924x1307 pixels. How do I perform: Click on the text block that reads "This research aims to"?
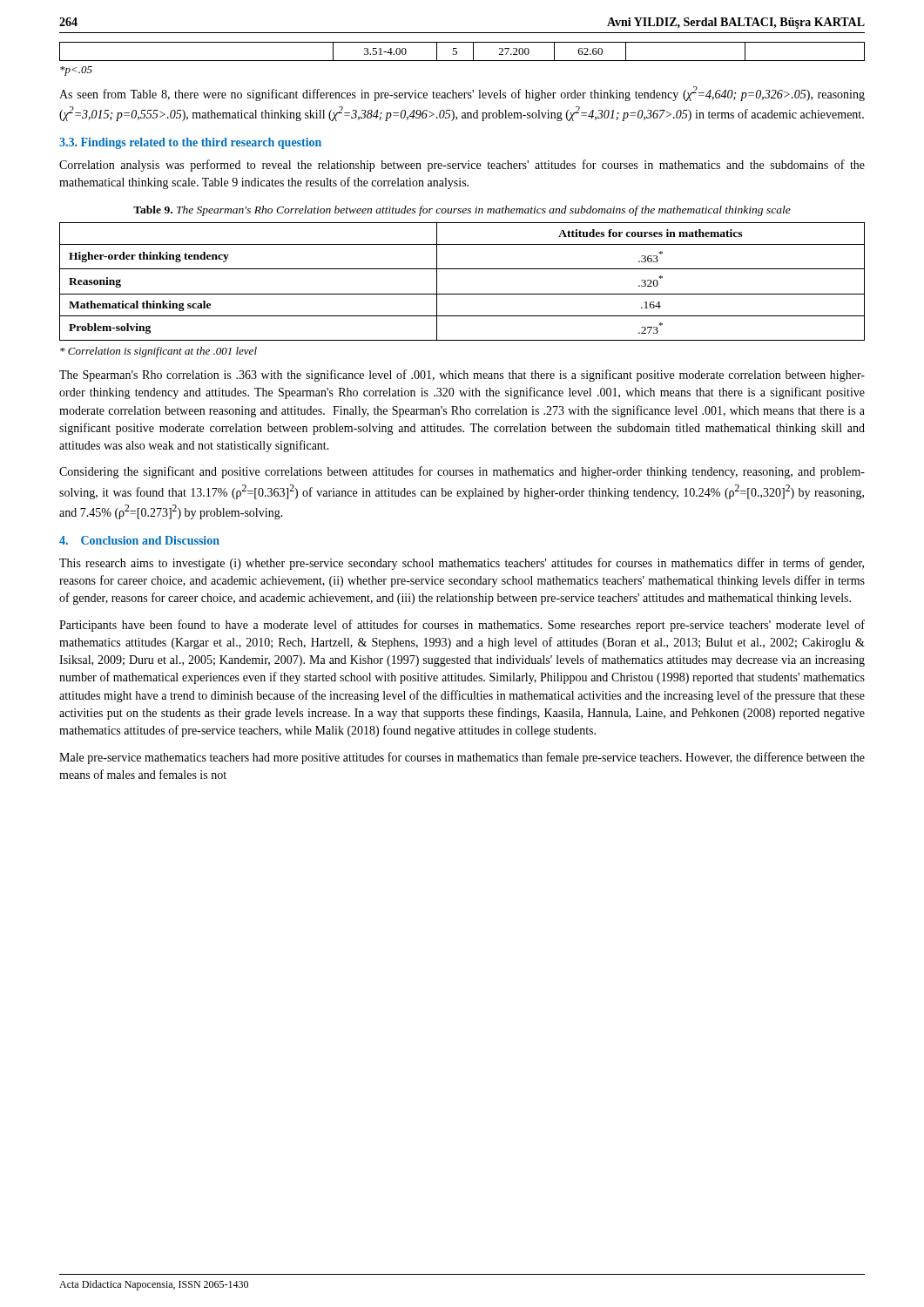[x=462, y=581]
